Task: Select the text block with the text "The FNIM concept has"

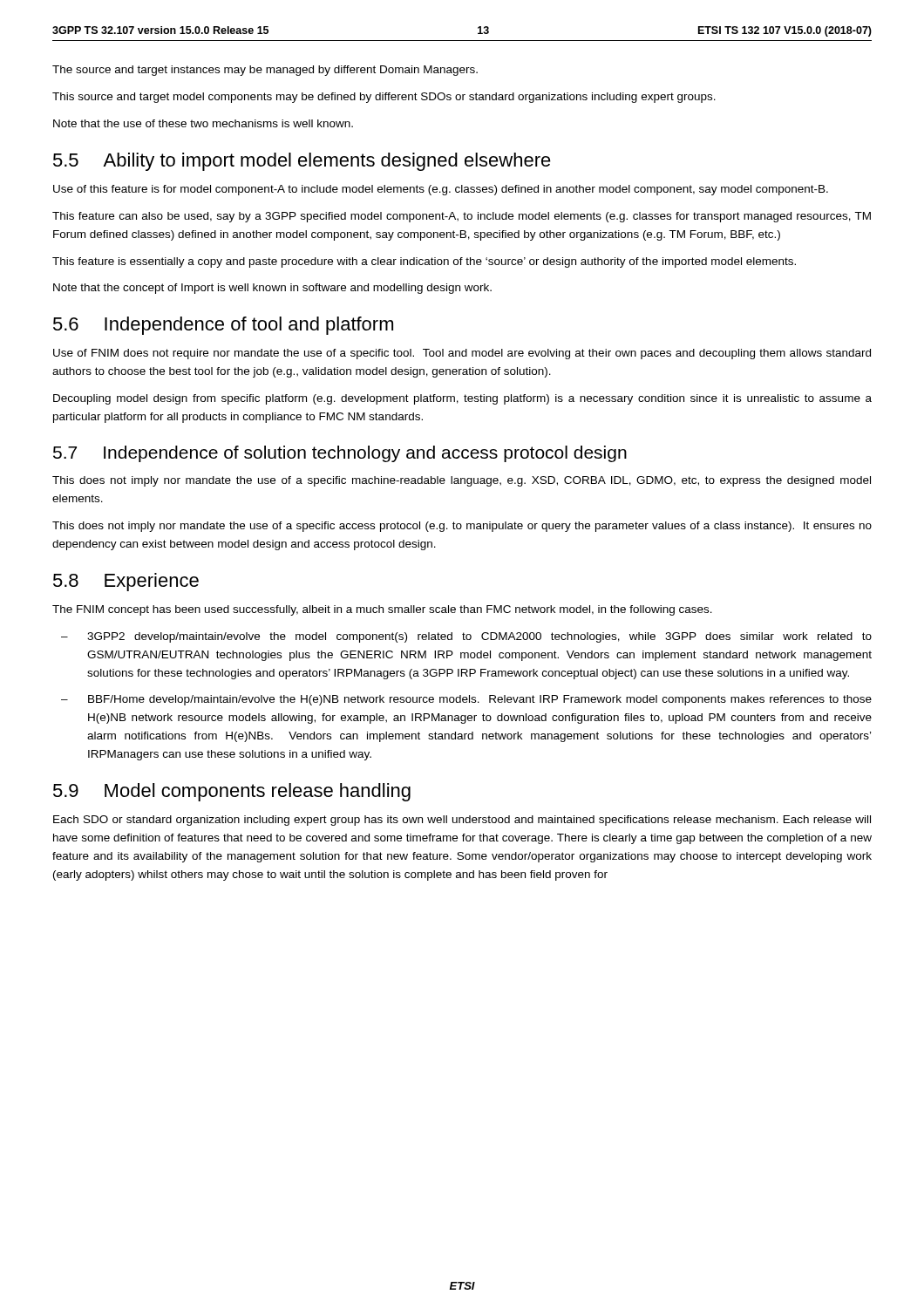Action: click(382, 609)
